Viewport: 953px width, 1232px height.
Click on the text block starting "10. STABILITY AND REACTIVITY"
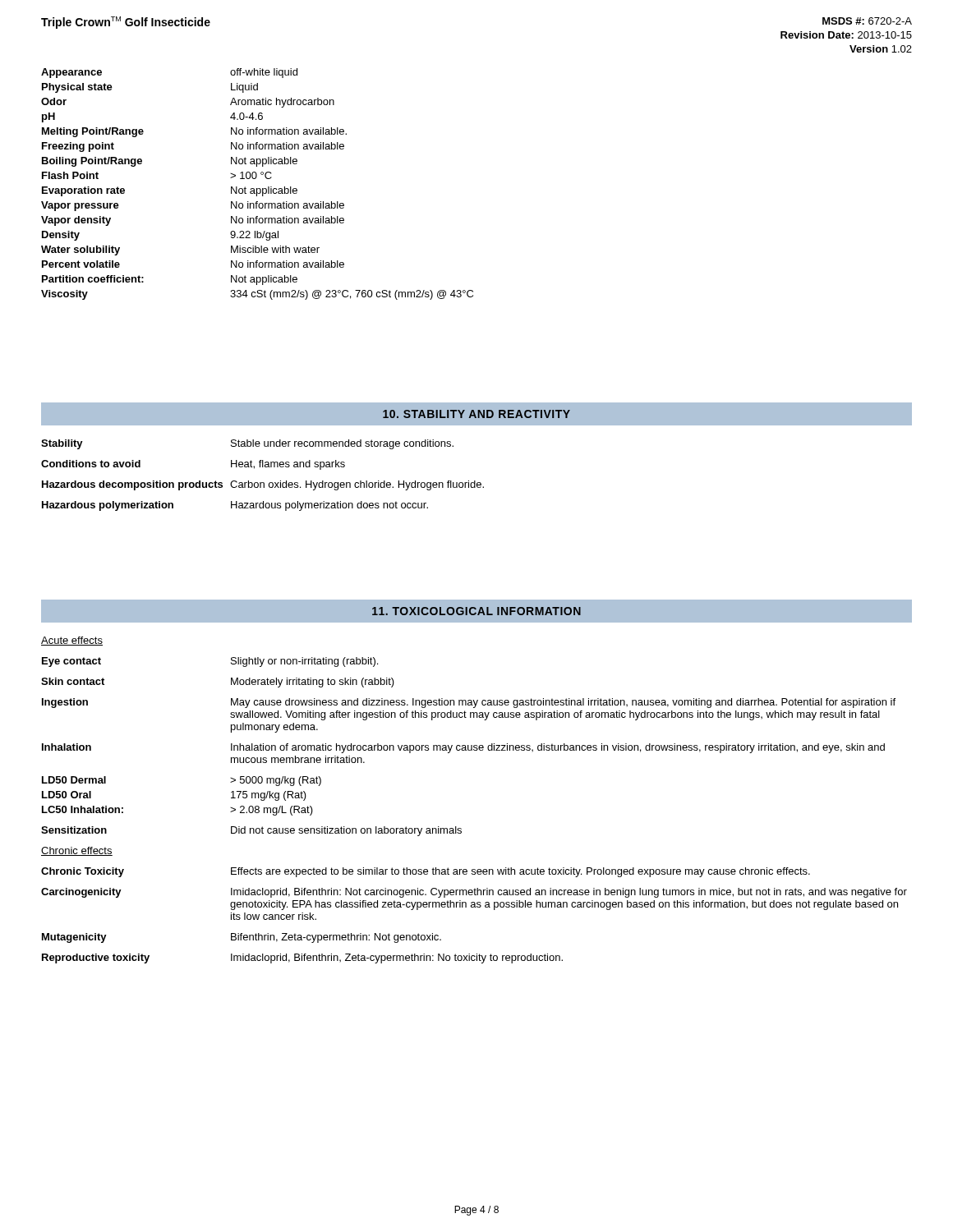point(476,414)
